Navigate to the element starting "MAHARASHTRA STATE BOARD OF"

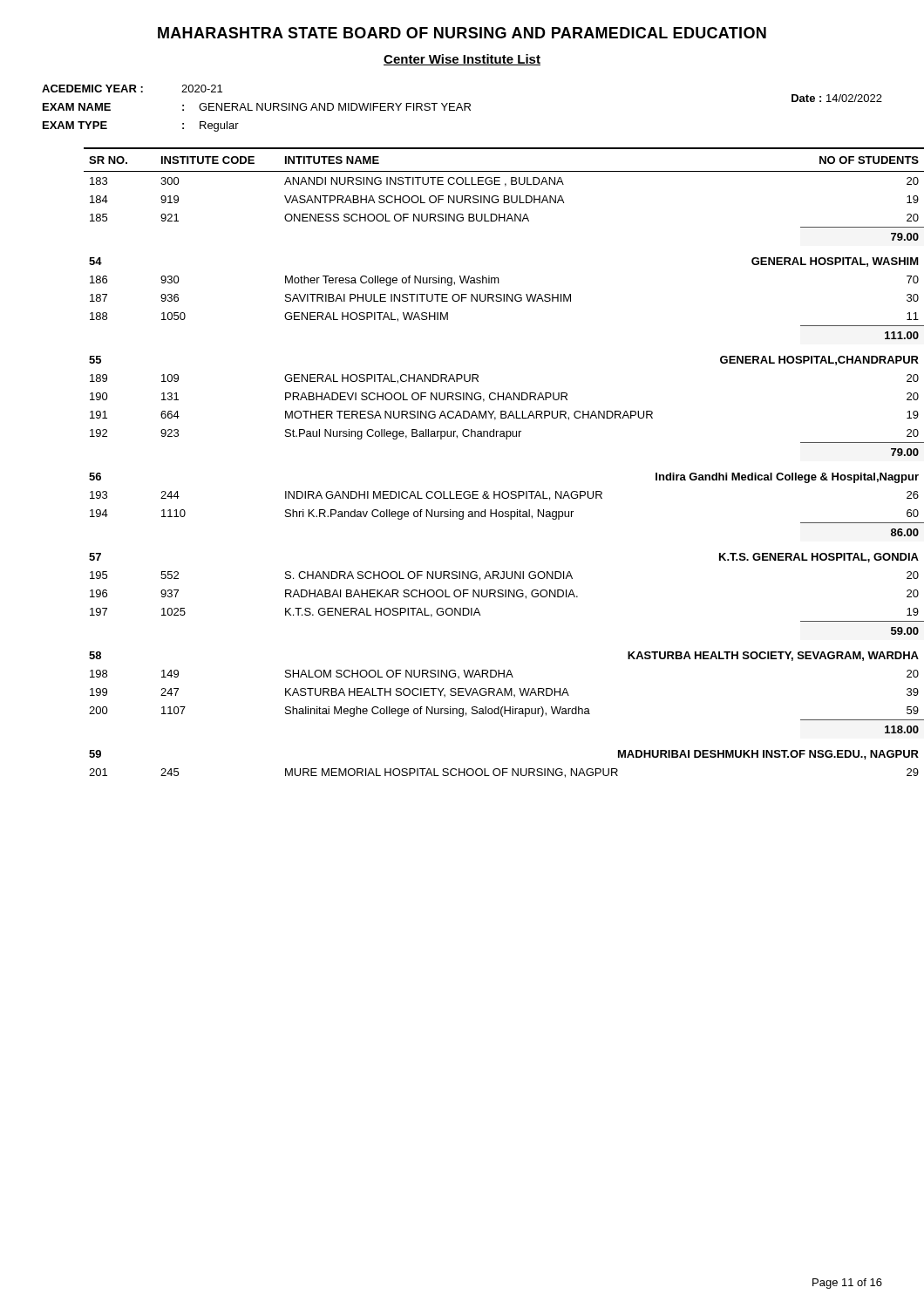click(462, 33)
